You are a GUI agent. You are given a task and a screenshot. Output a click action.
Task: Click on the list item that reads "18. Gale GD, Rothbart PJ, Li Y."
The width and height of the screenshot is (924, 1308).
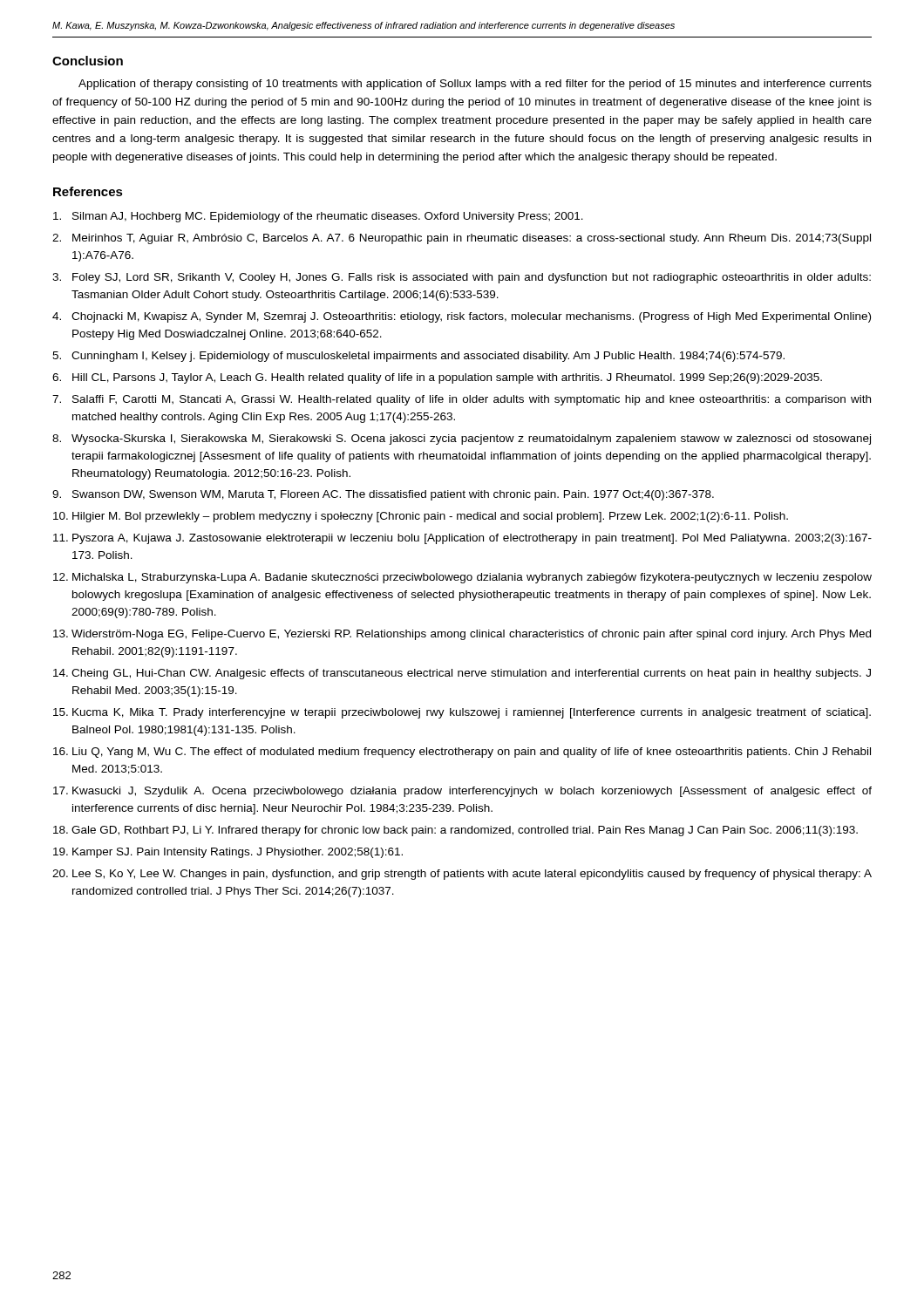tap(462, 830)
